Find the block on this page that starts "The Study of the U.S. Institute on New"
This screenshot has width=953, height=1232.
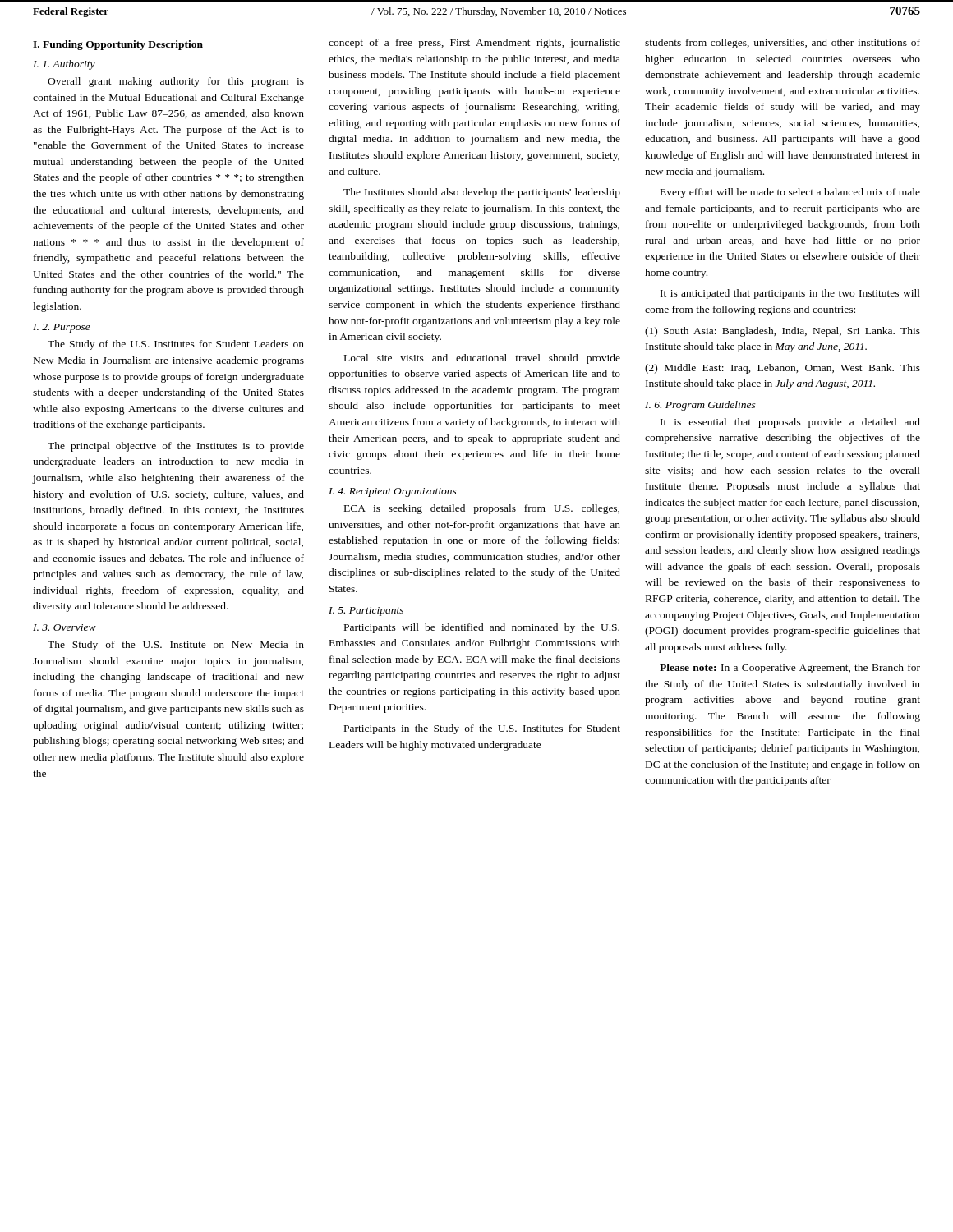168,709
